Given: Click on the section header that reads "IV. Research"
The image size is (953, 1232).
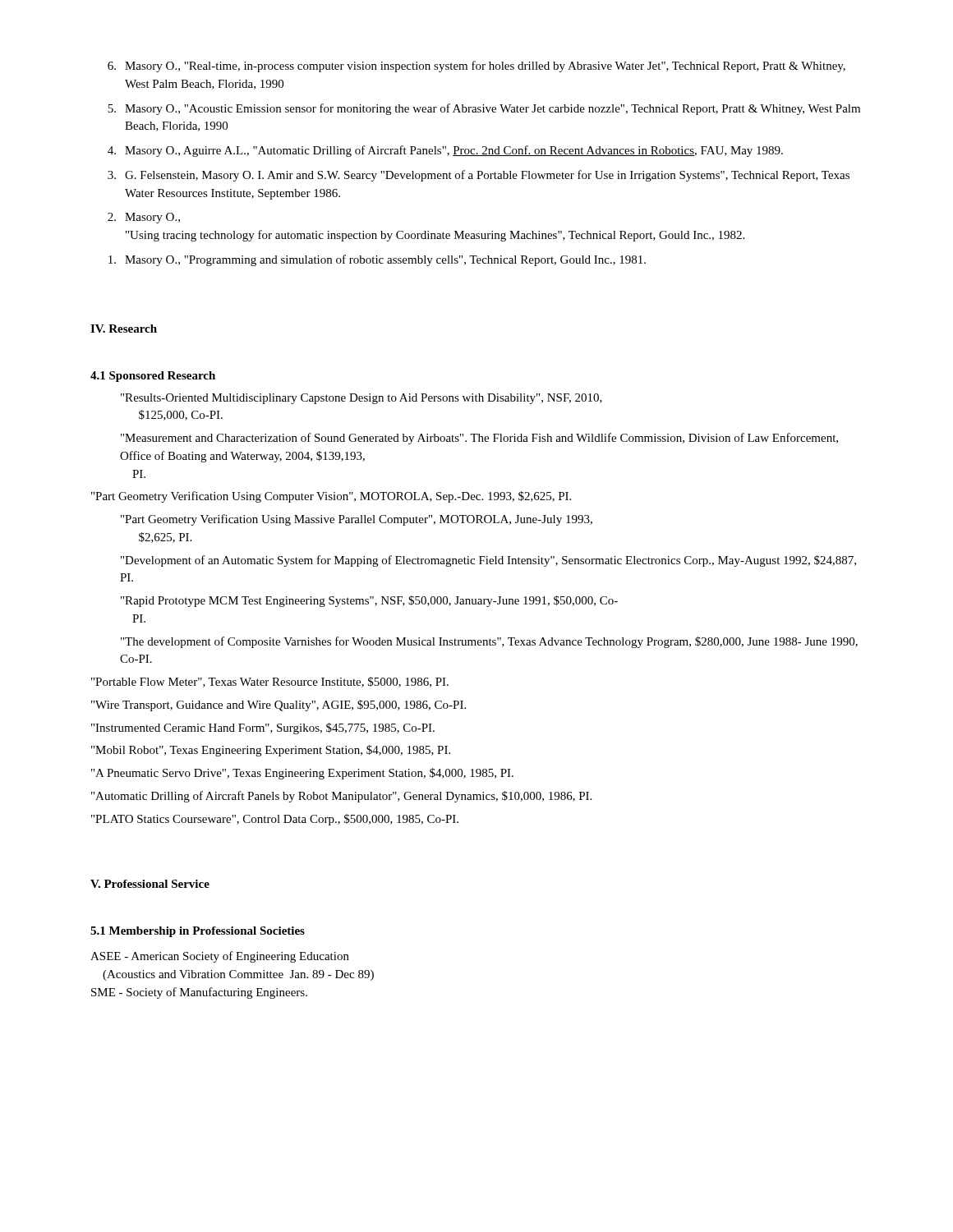Looking at the screenshot, I should click(x=124, y=328).
